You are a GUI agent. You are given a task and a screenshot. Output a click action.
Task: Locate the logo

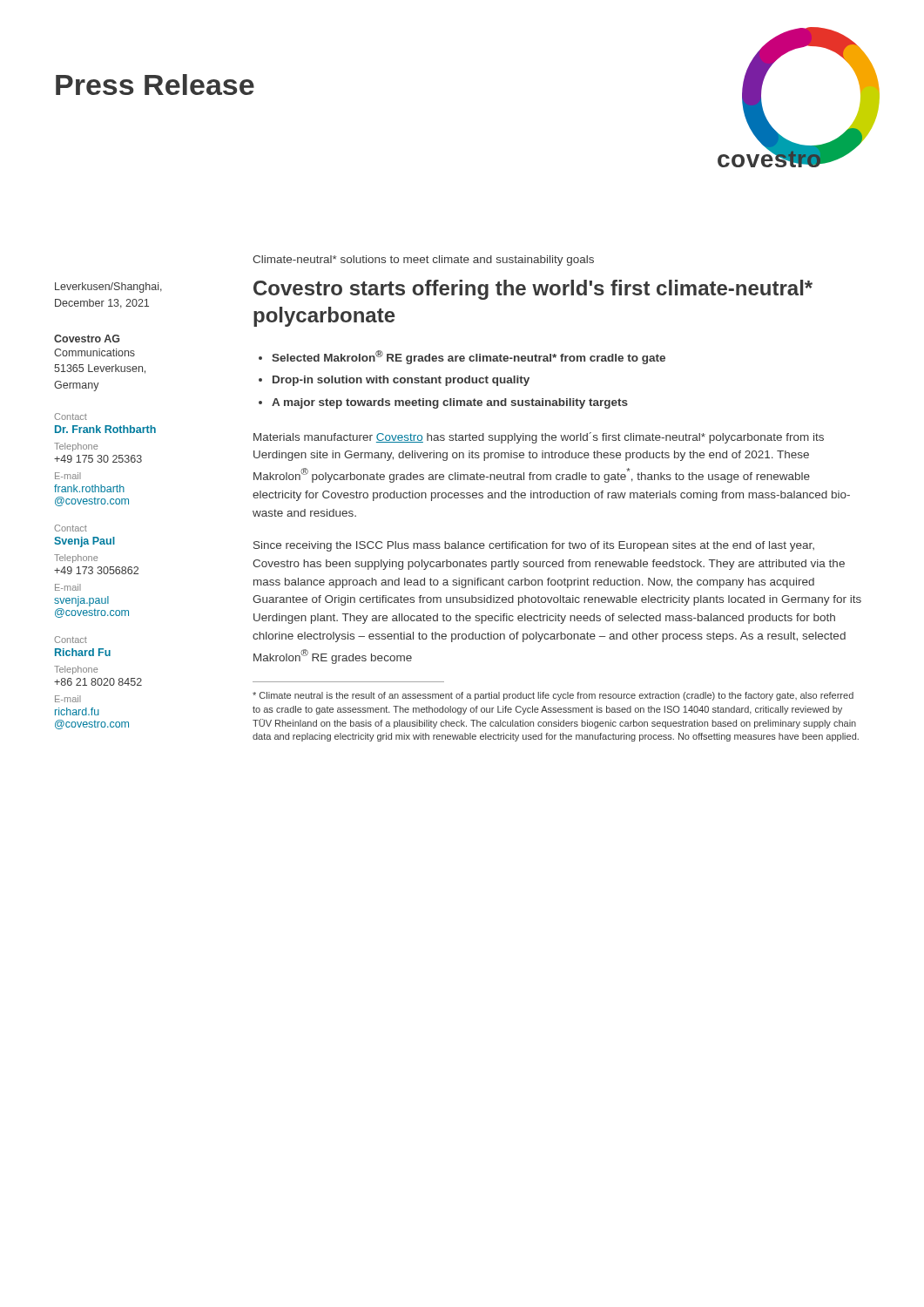click(x=793, y=105)
